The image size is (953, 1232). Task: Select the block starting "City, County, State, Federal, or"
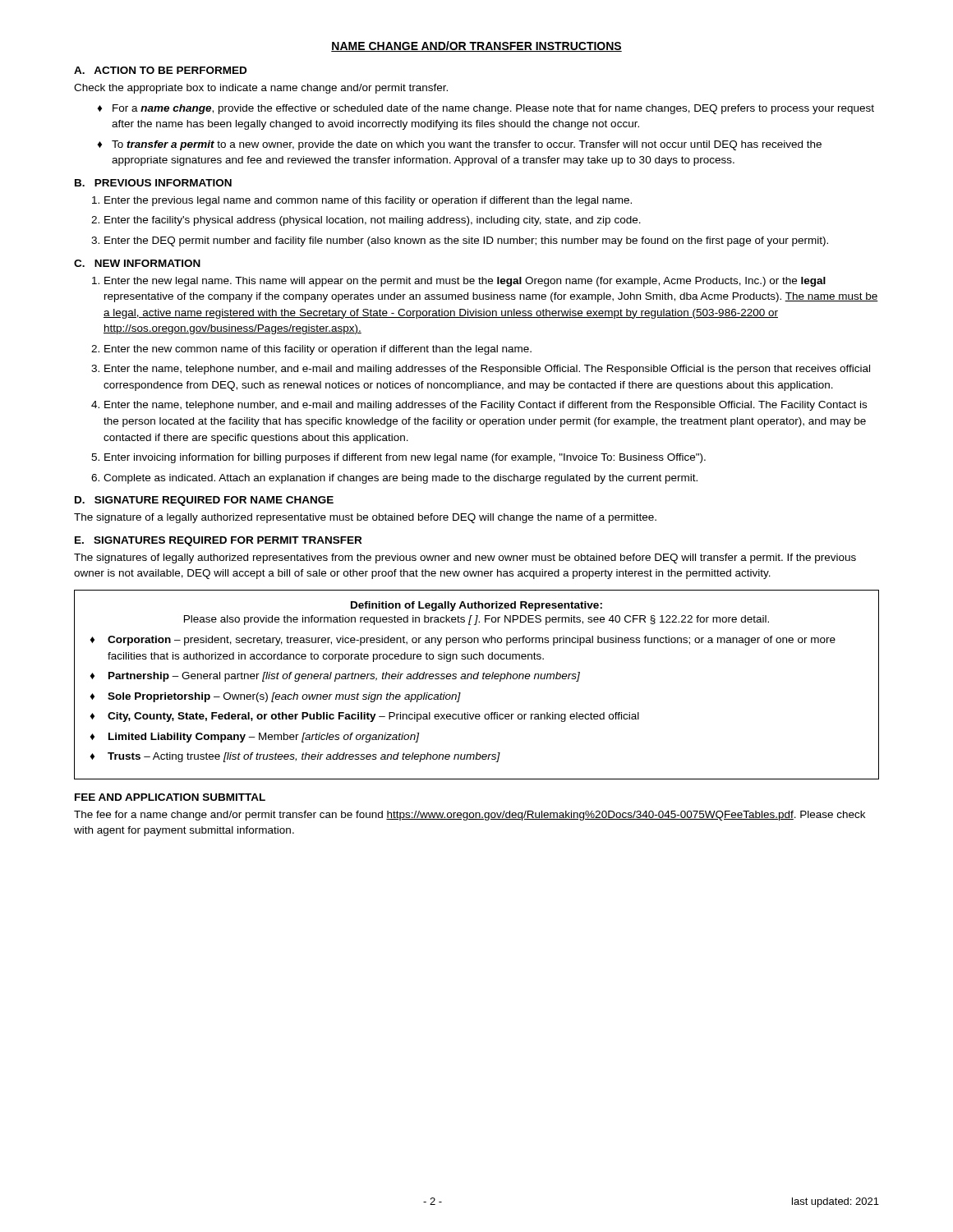[x=373, y=716]
